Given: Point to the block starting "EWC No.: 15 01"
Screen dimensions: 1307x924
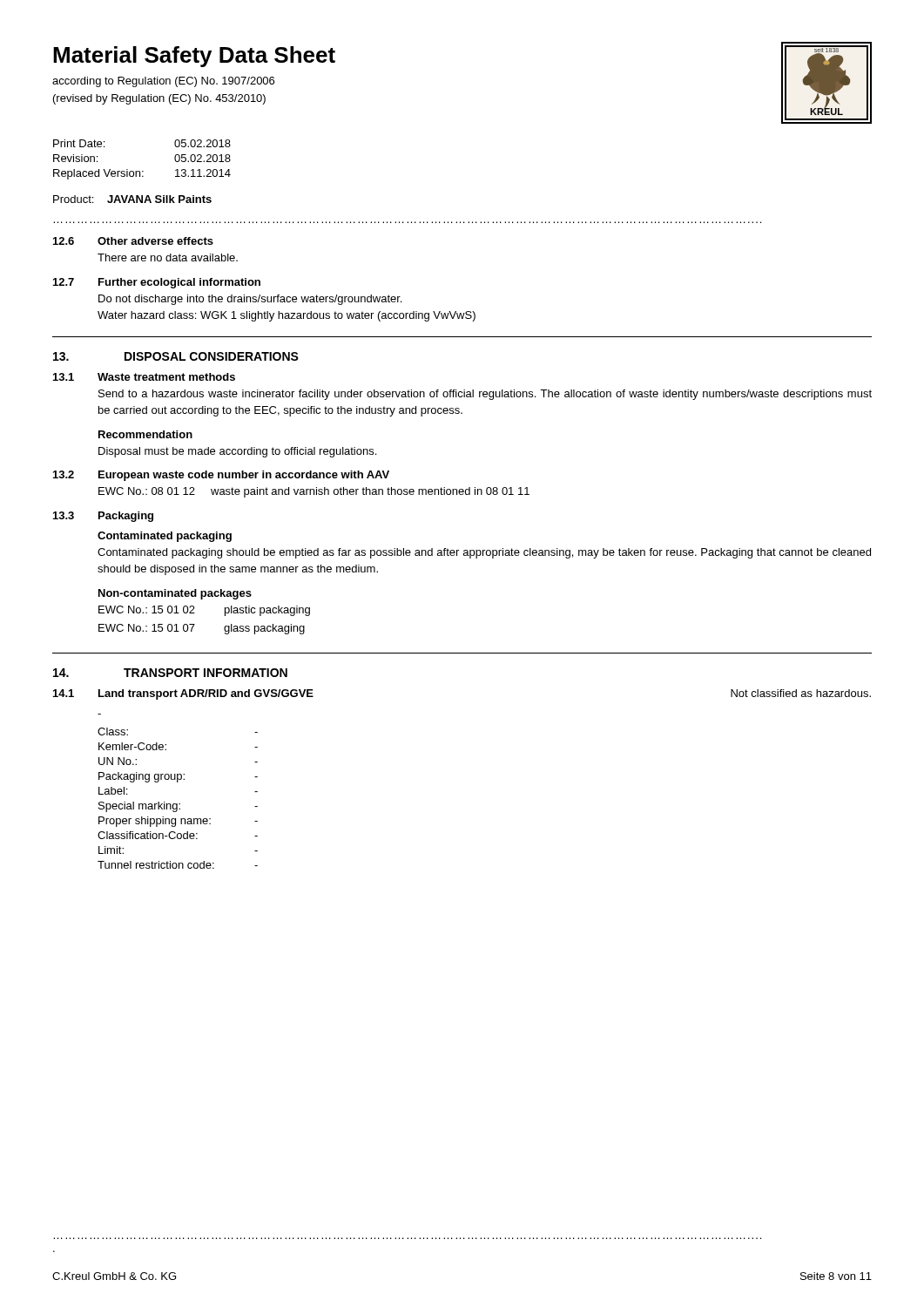Looking at the screenshot, I should (146, 613).
